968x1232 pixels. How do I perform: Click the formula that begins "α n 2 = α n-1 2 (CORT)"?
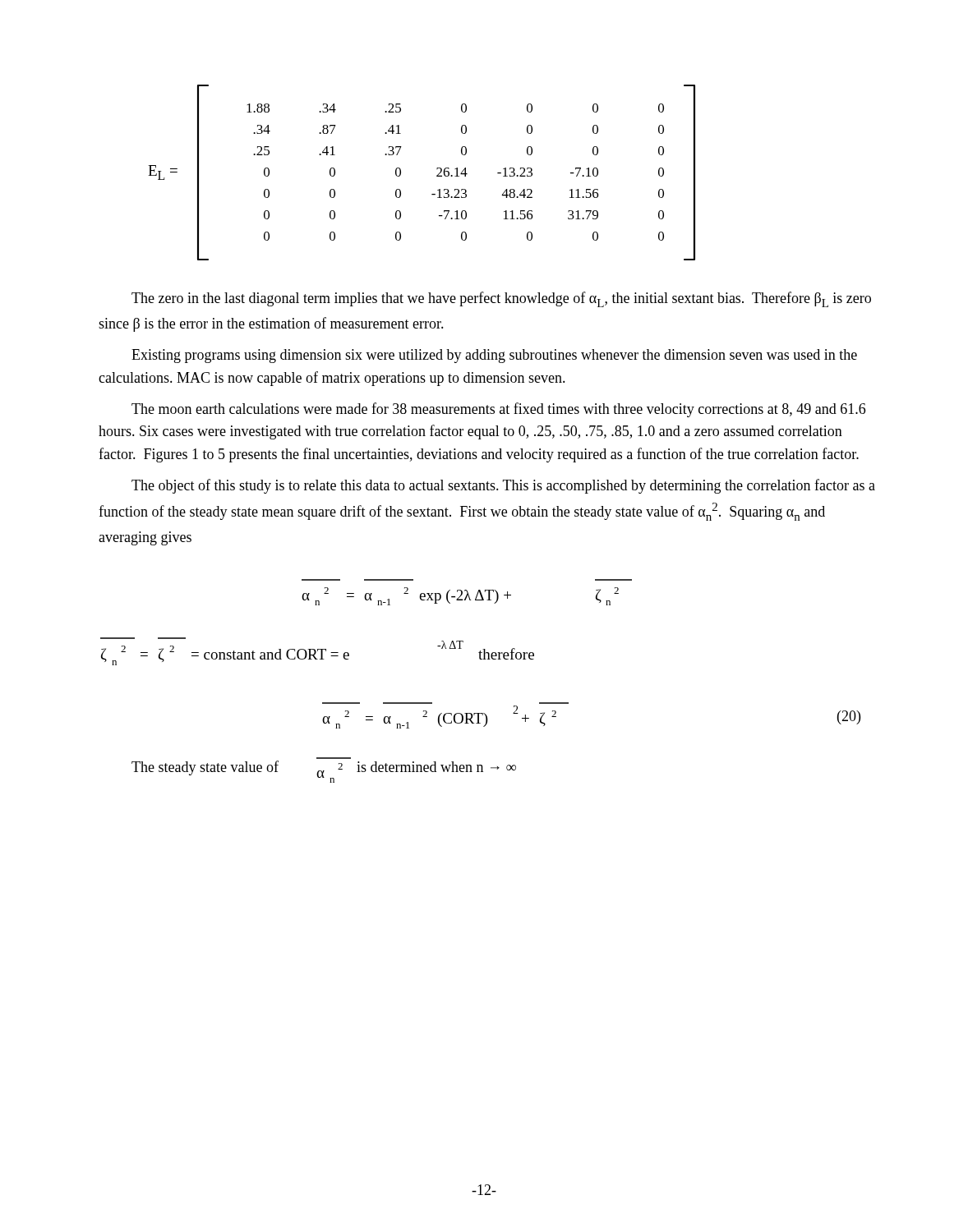click(x=439, y=717)
